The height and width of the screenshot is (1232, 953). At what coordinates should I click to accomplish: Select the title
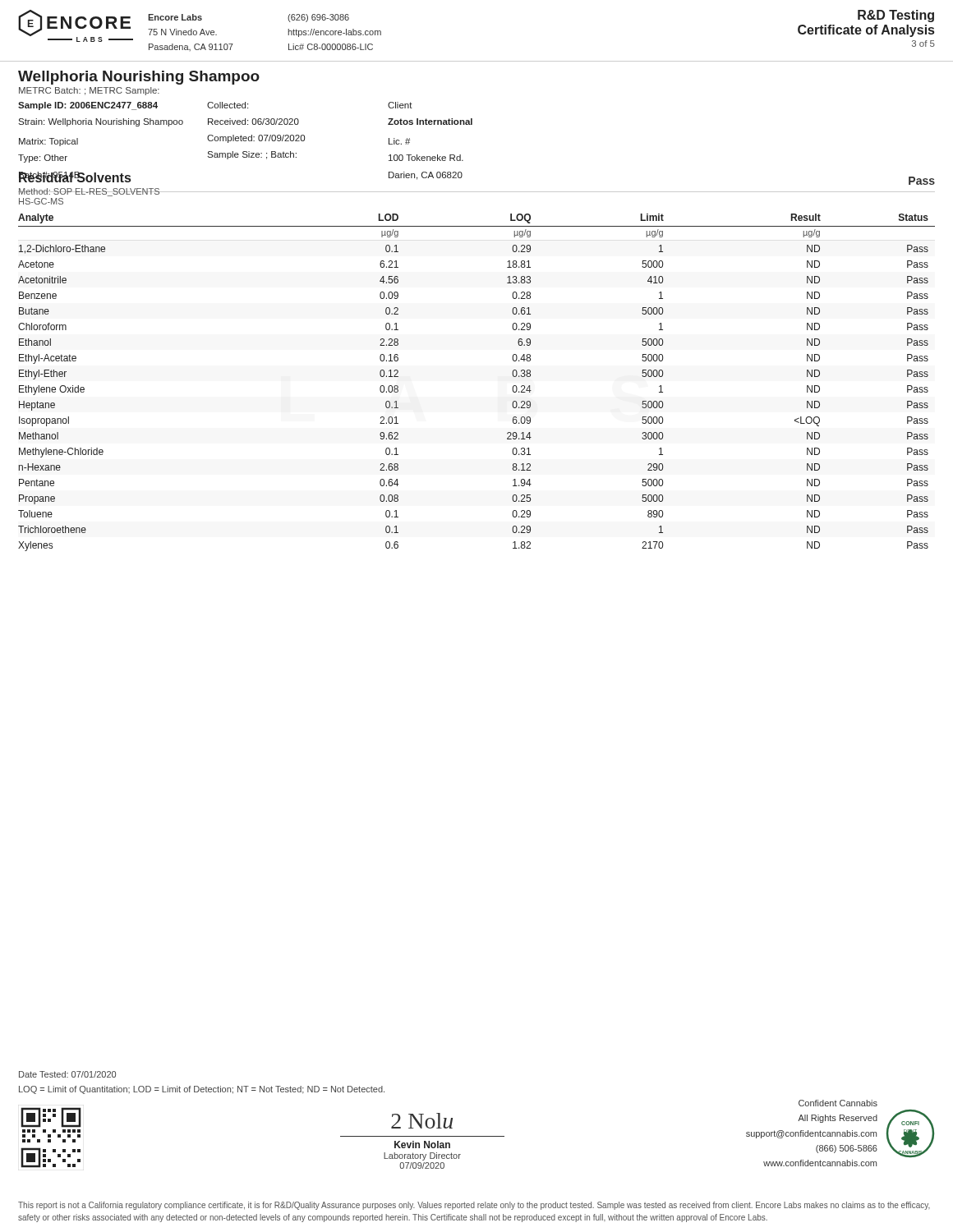pos(139,76)
